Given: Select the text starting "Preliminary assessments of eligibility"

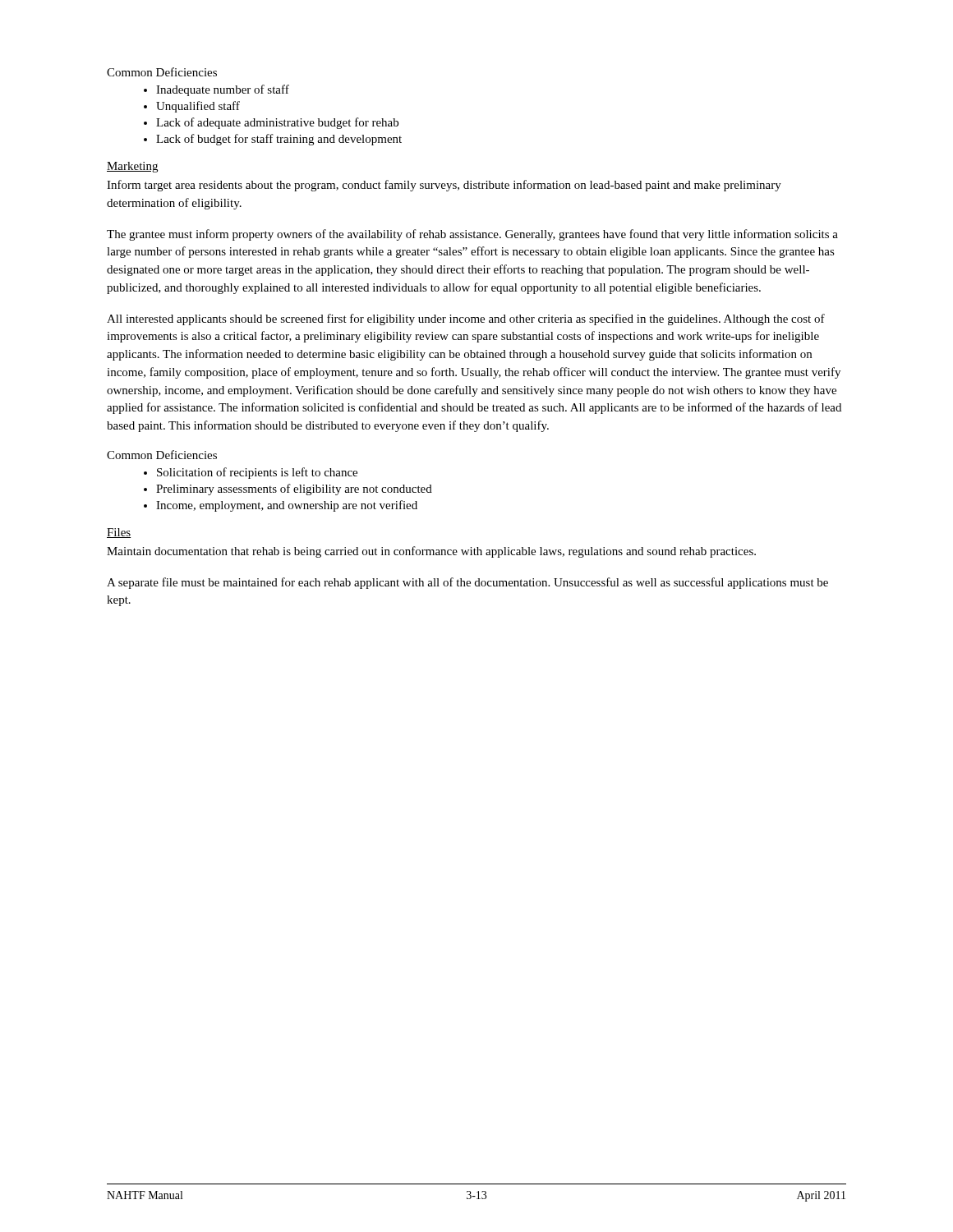Looking at the screenshot, I should (x=294, y=488).
